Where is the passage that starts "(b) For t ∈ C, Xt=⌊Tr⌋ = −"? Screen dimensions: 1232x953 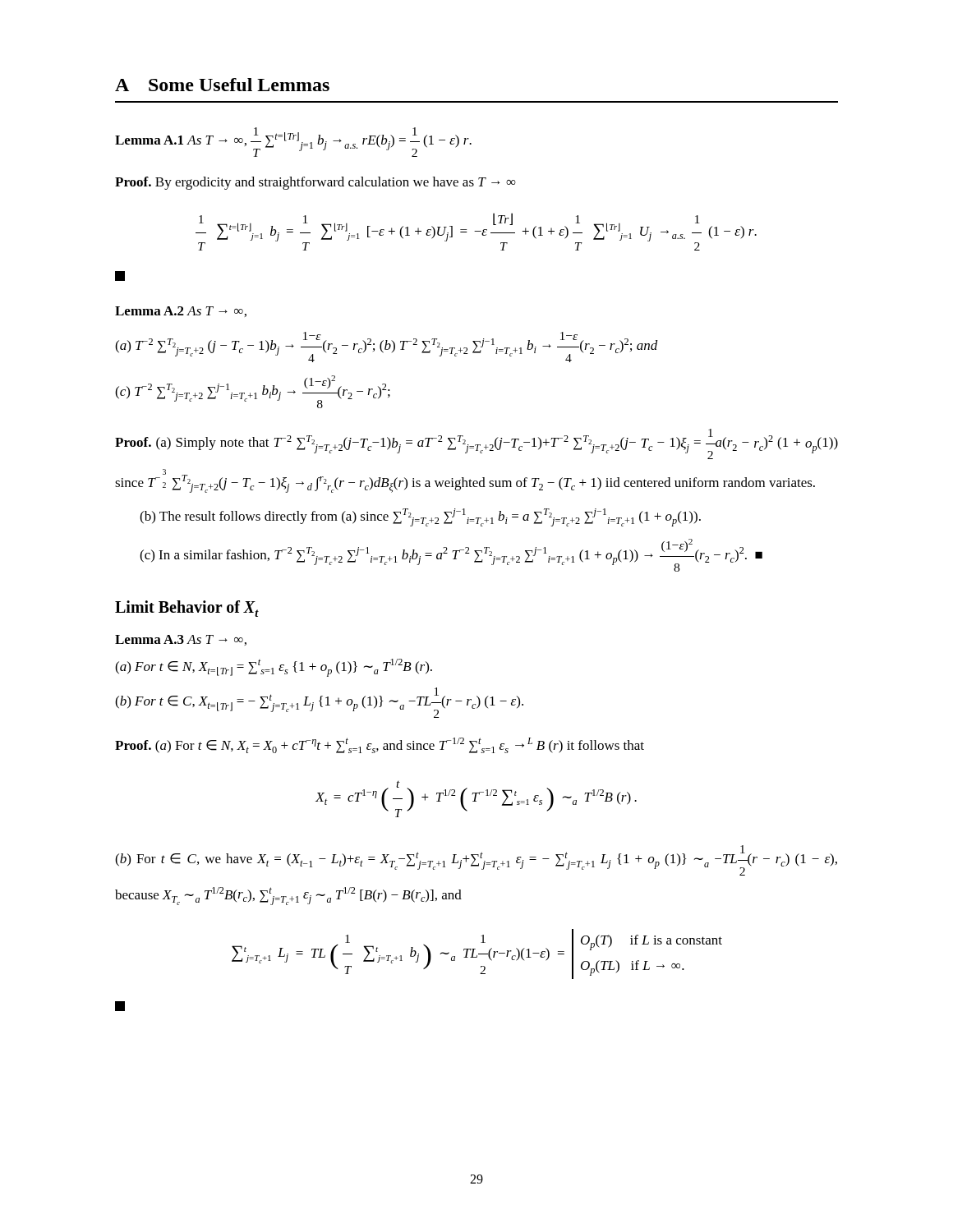pos(320,703)
